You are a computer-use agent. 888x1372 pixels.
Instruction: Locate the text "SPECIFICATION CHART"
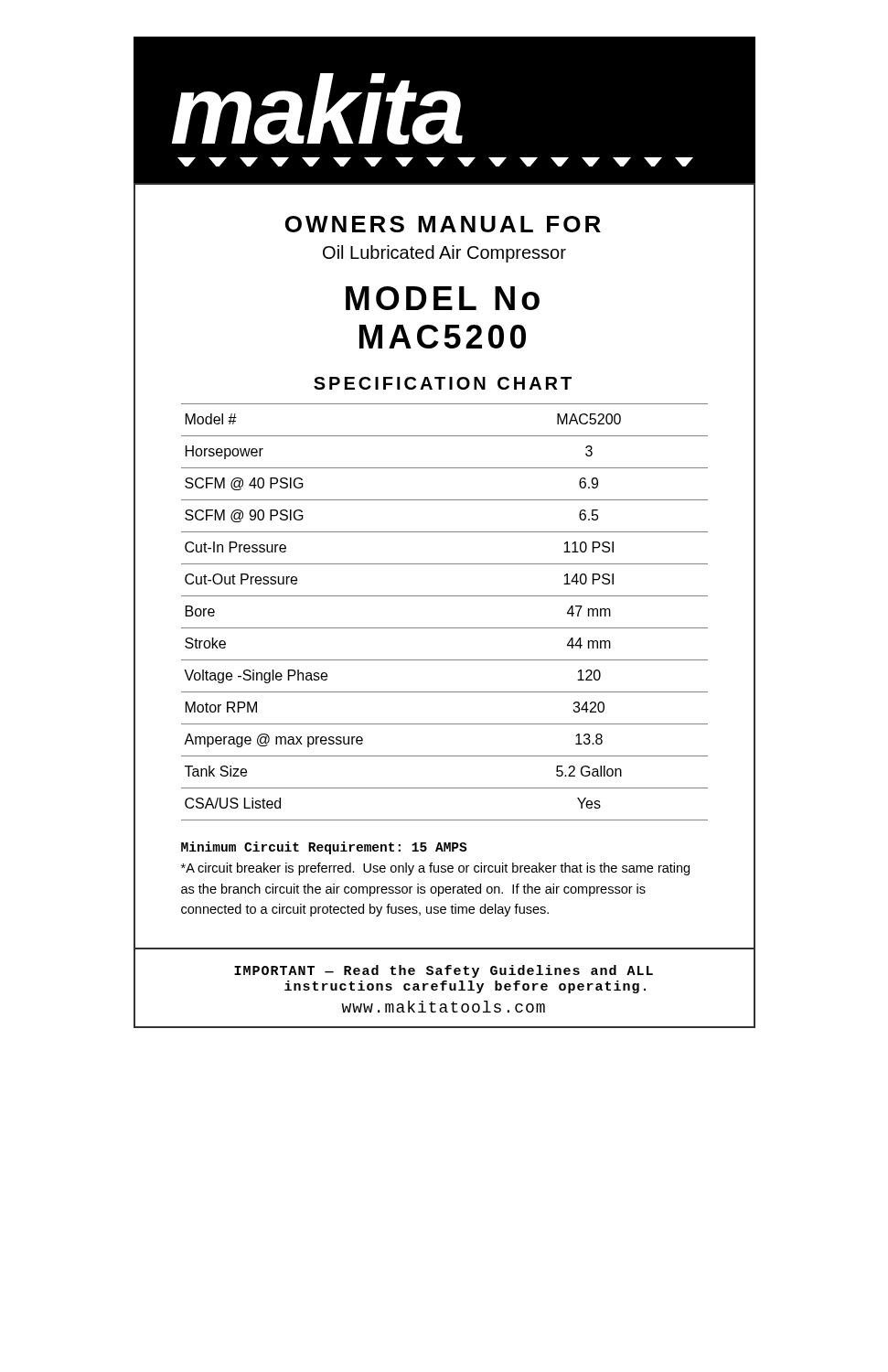tap(444, 384)
